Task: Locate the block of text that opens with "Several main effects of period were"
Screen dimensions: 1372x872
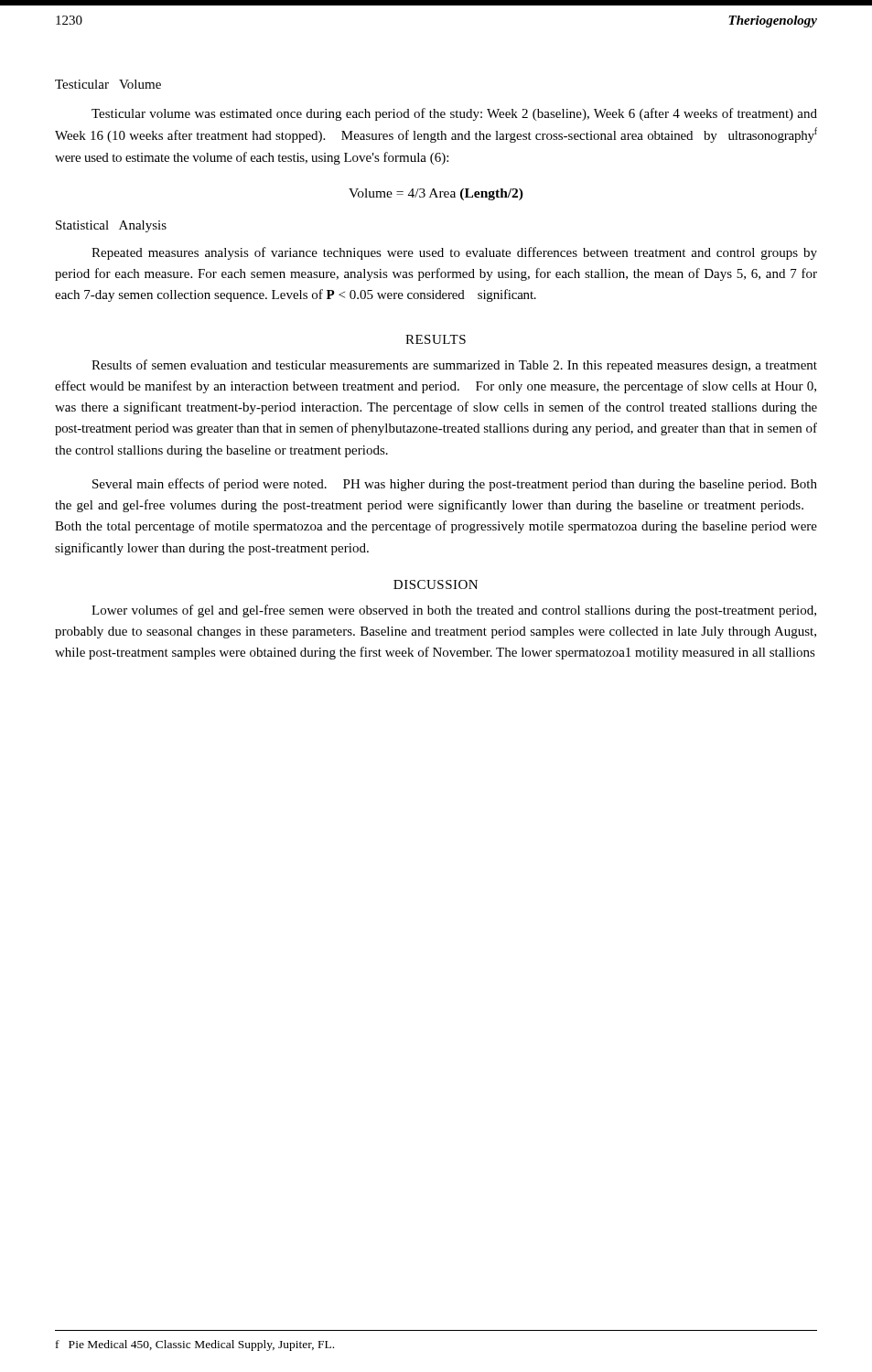Action: pyautogui.click(x=436, y=516)
